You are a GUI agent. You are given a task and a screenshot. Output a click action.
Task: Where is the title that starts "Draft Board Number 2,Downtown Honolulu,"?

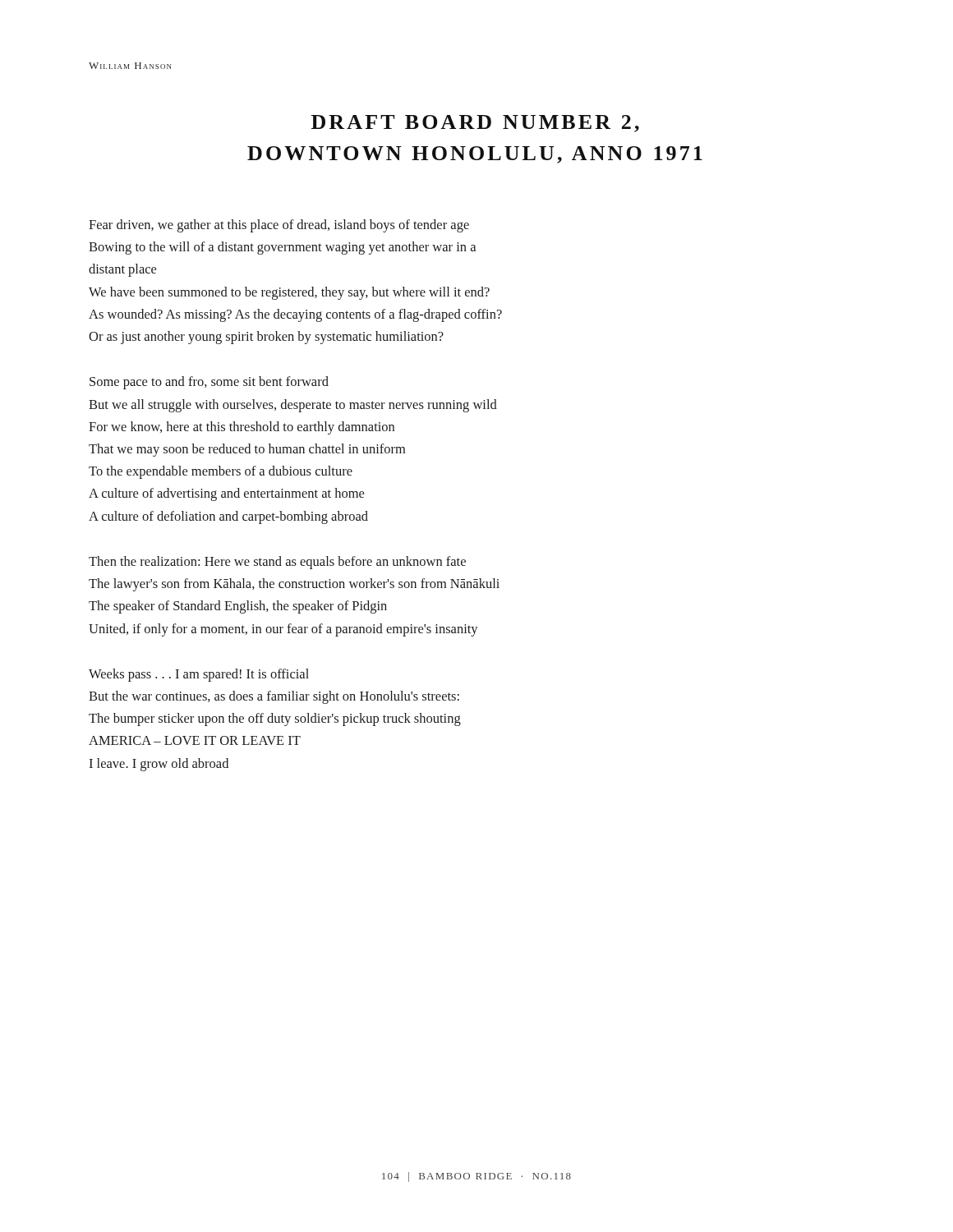[476, 138]
